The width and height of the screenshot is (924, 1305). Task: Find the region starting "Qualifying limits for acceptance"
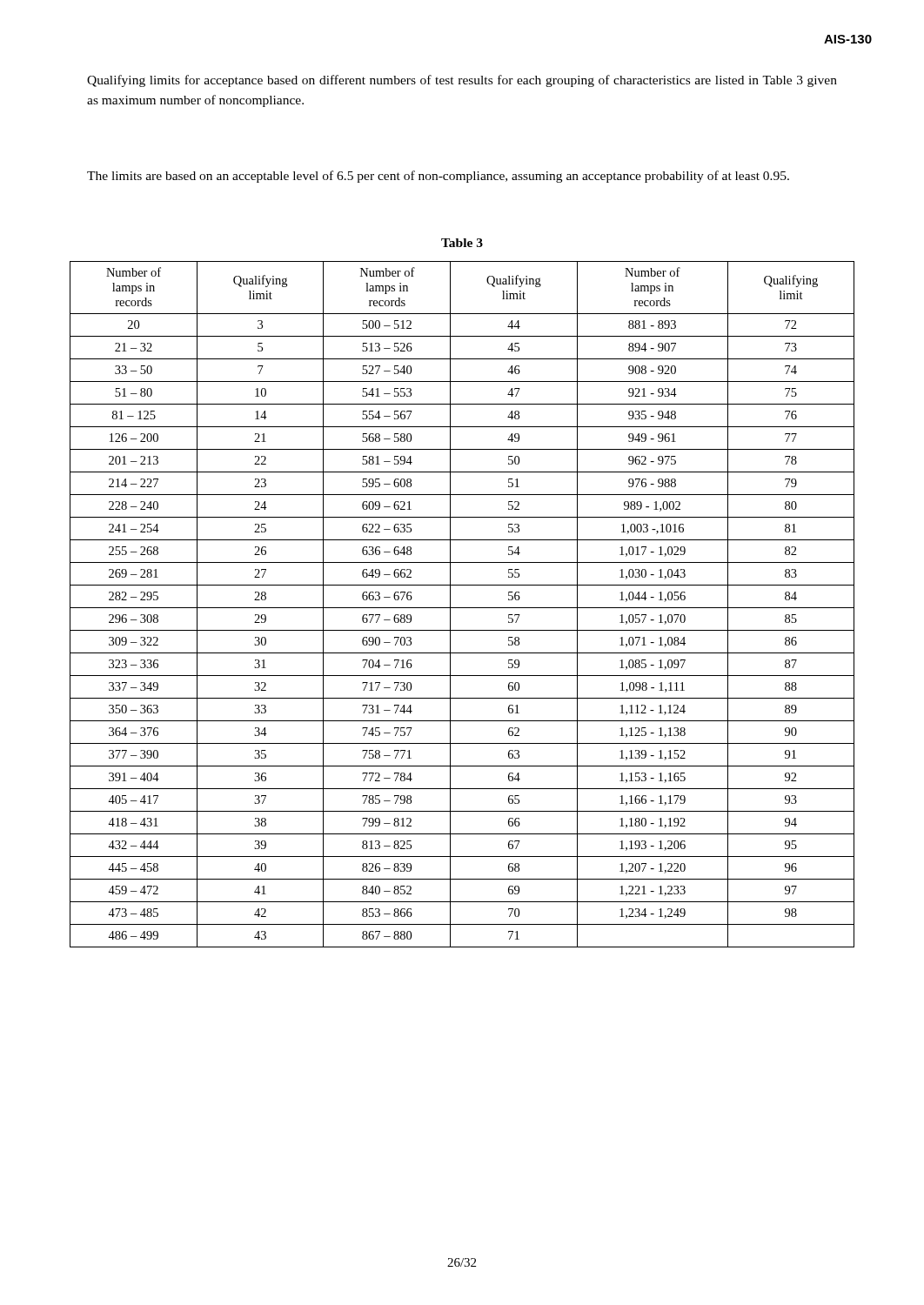(462, 90)
